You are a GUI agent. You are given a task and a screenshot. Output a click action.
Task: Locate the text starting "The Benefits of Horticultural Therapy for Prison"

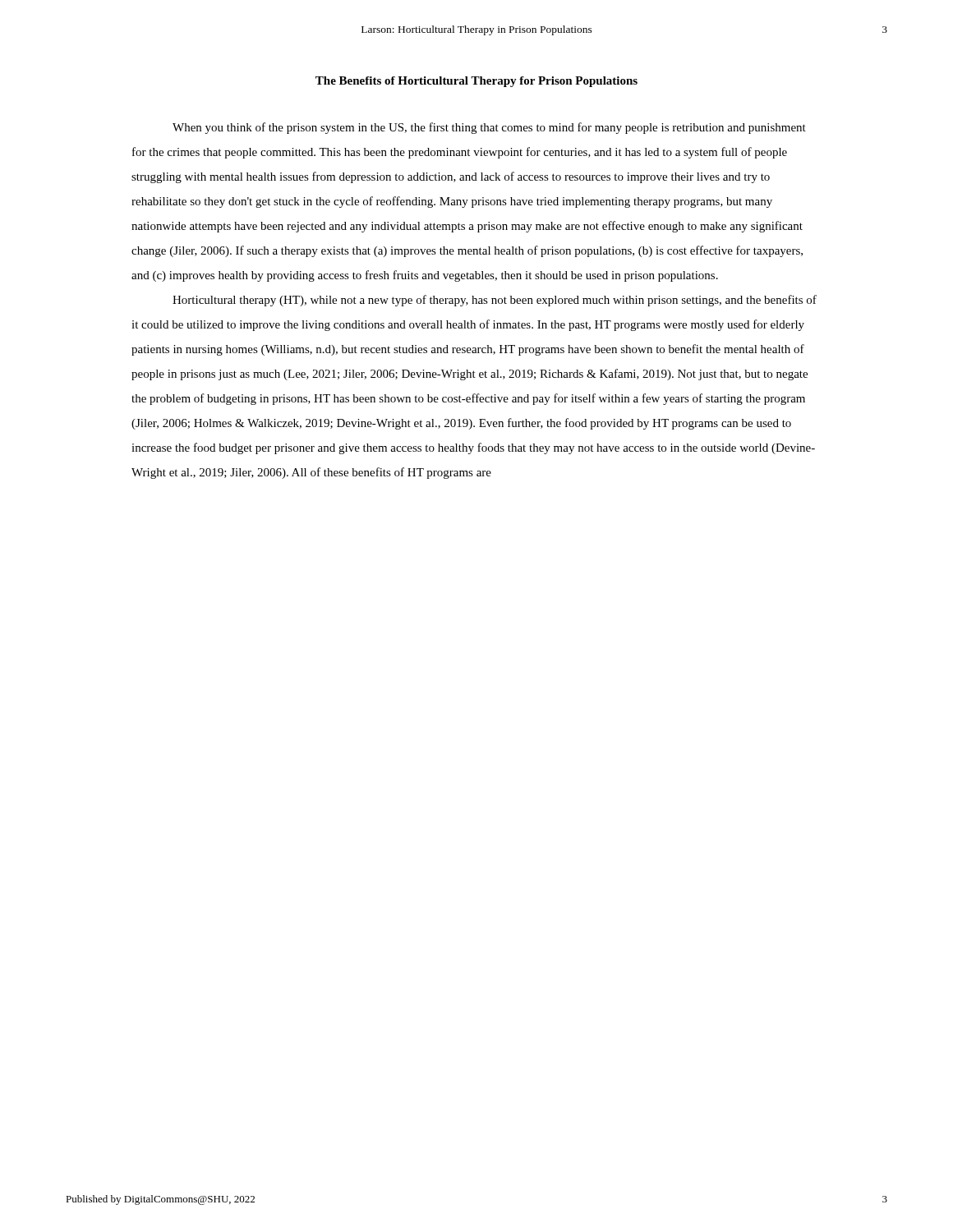point(476,81)
